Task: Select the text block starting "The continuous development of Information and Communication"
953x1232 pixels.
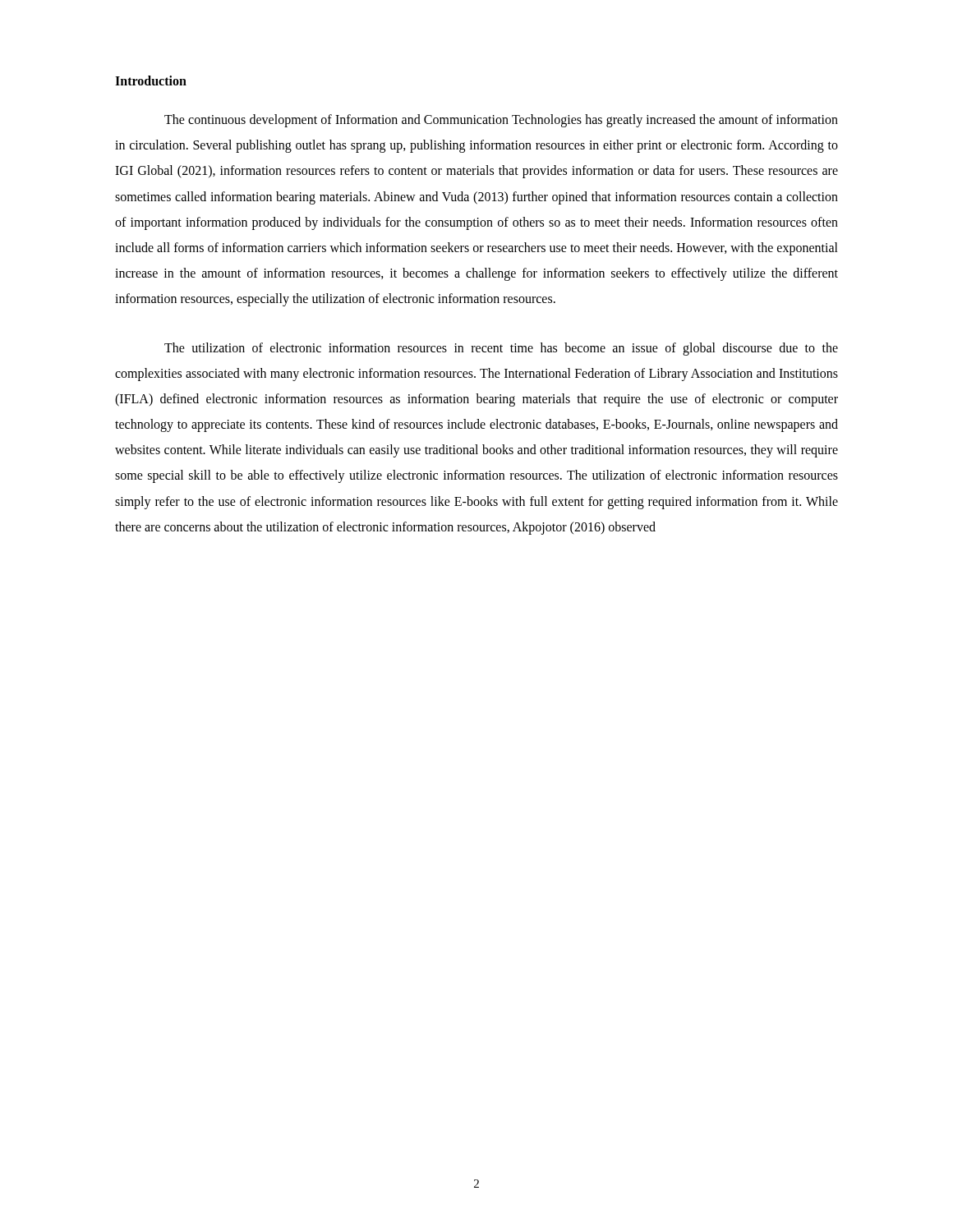Action: click(x=476, y=209)
